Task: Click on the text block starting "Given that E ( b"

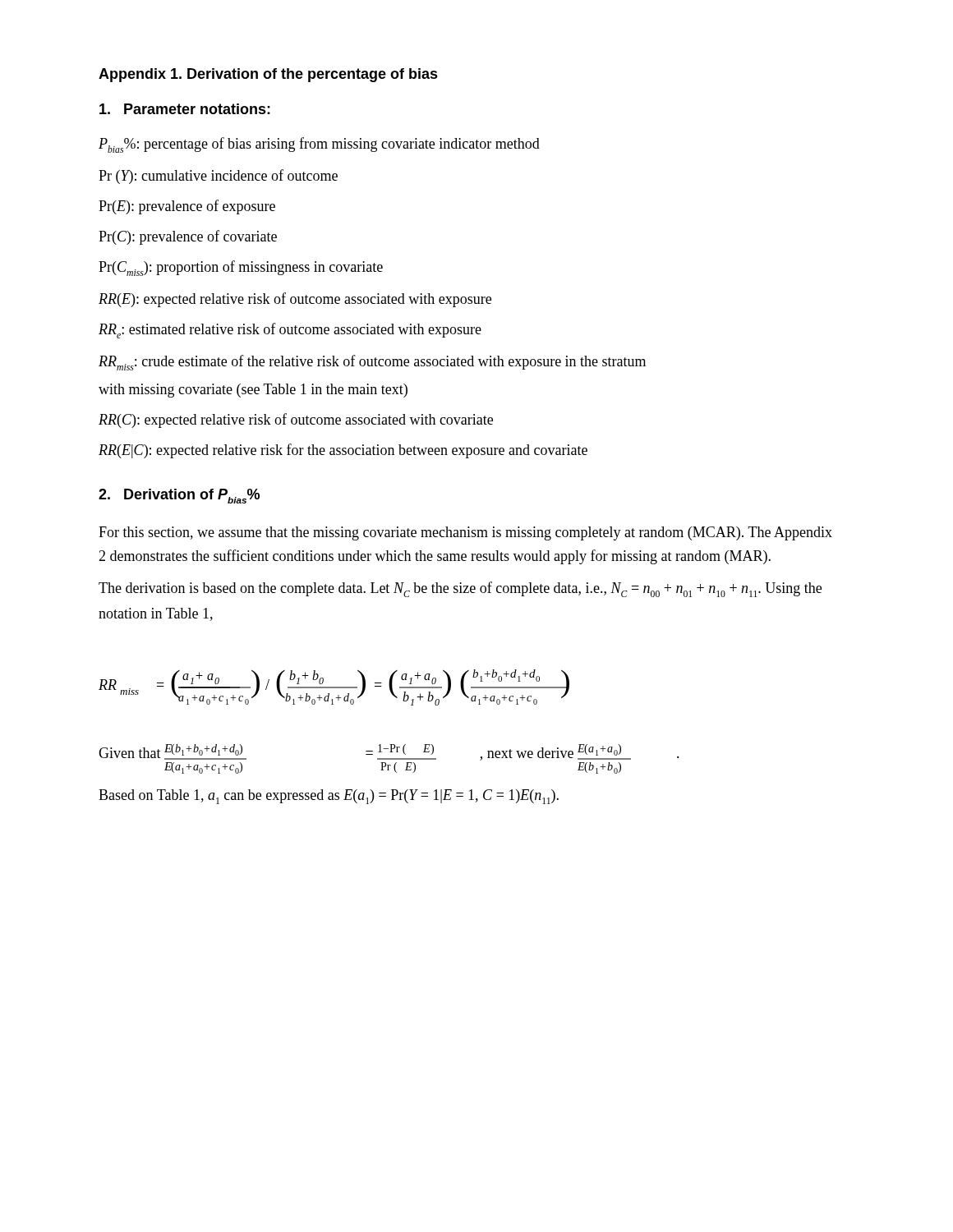Action: (x=389, y=755)
